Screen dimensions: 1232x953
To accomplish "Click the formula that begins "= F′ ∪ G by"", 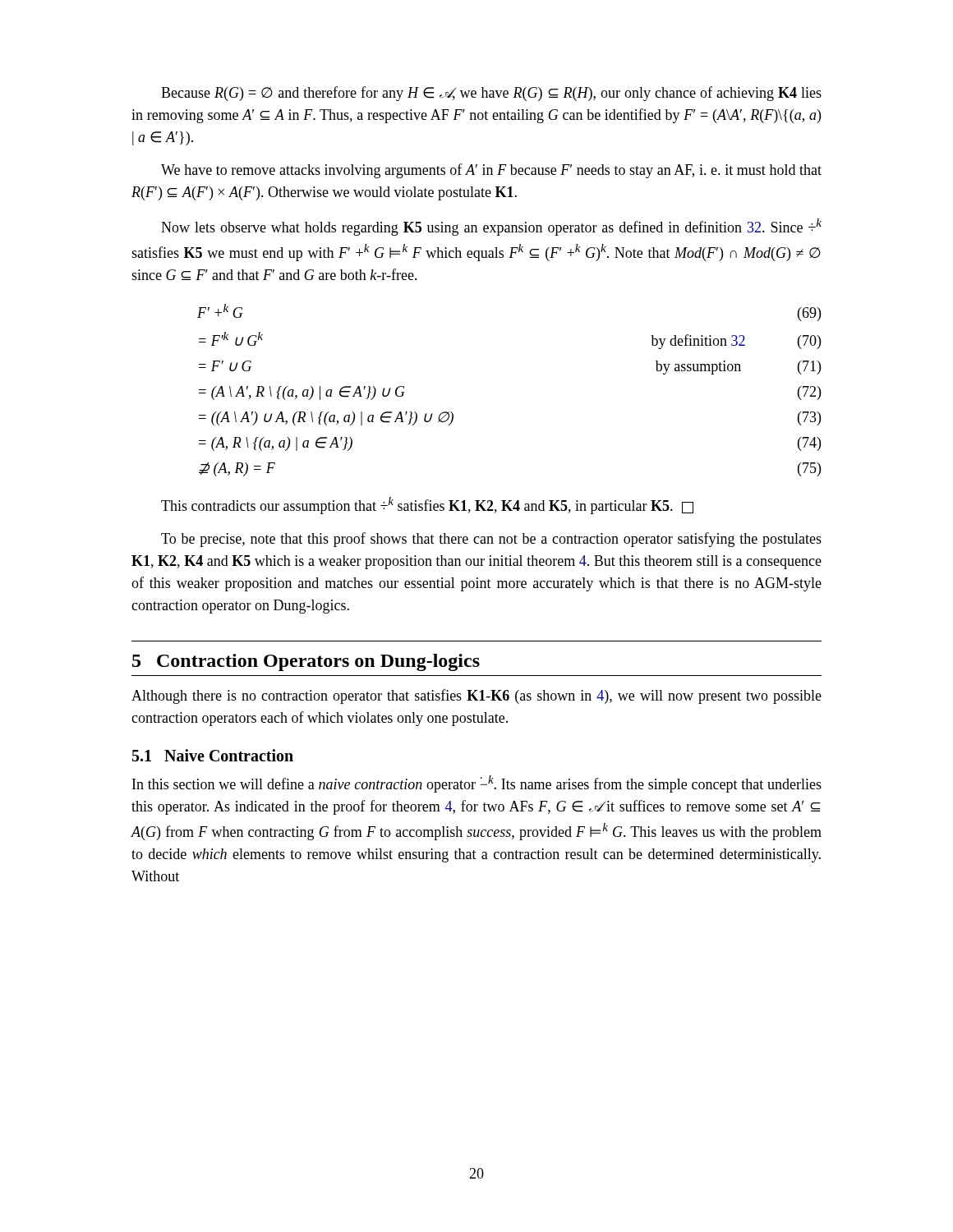I will (235, 368).
